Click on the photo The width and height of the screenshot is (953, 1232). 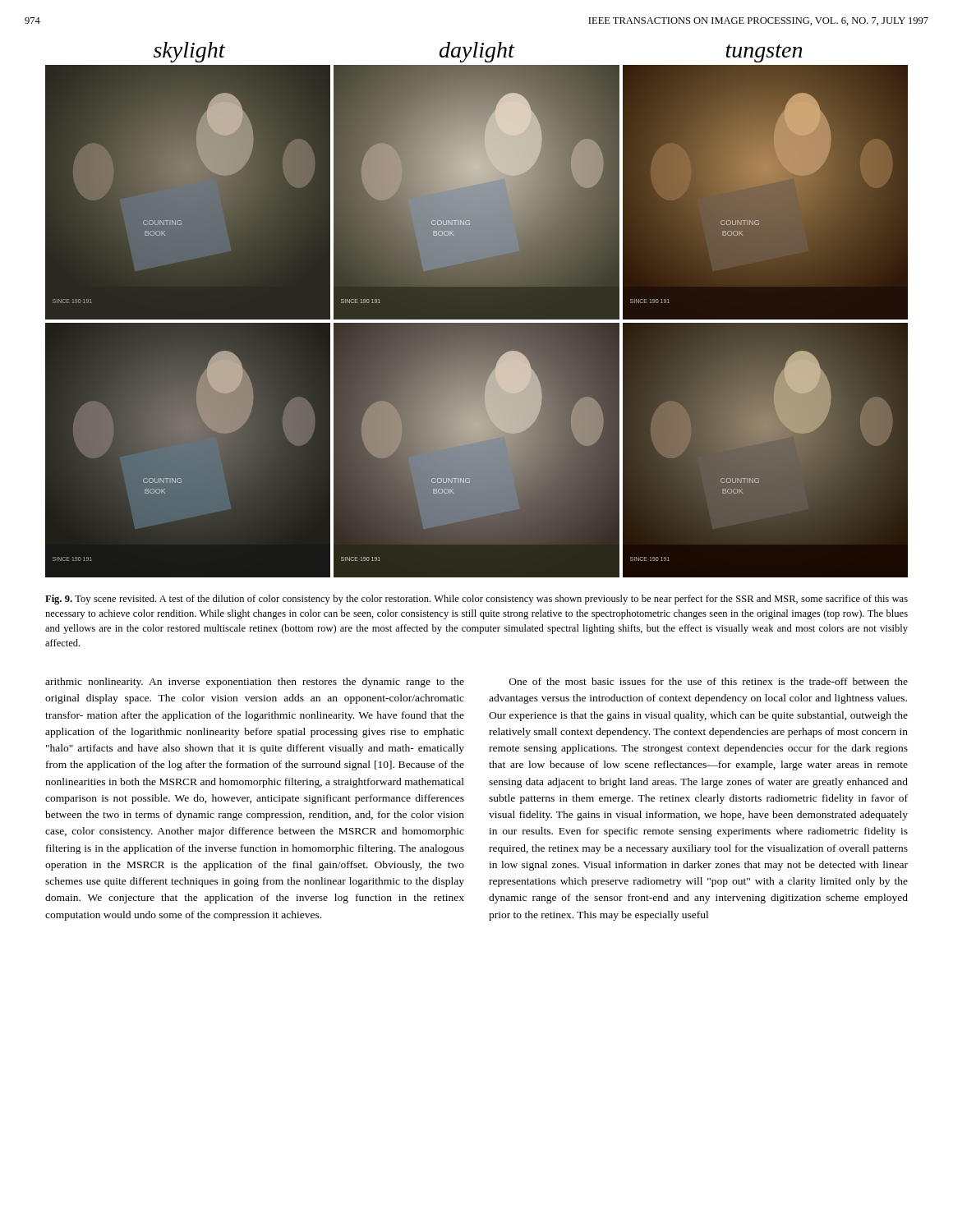click(476, 307)
